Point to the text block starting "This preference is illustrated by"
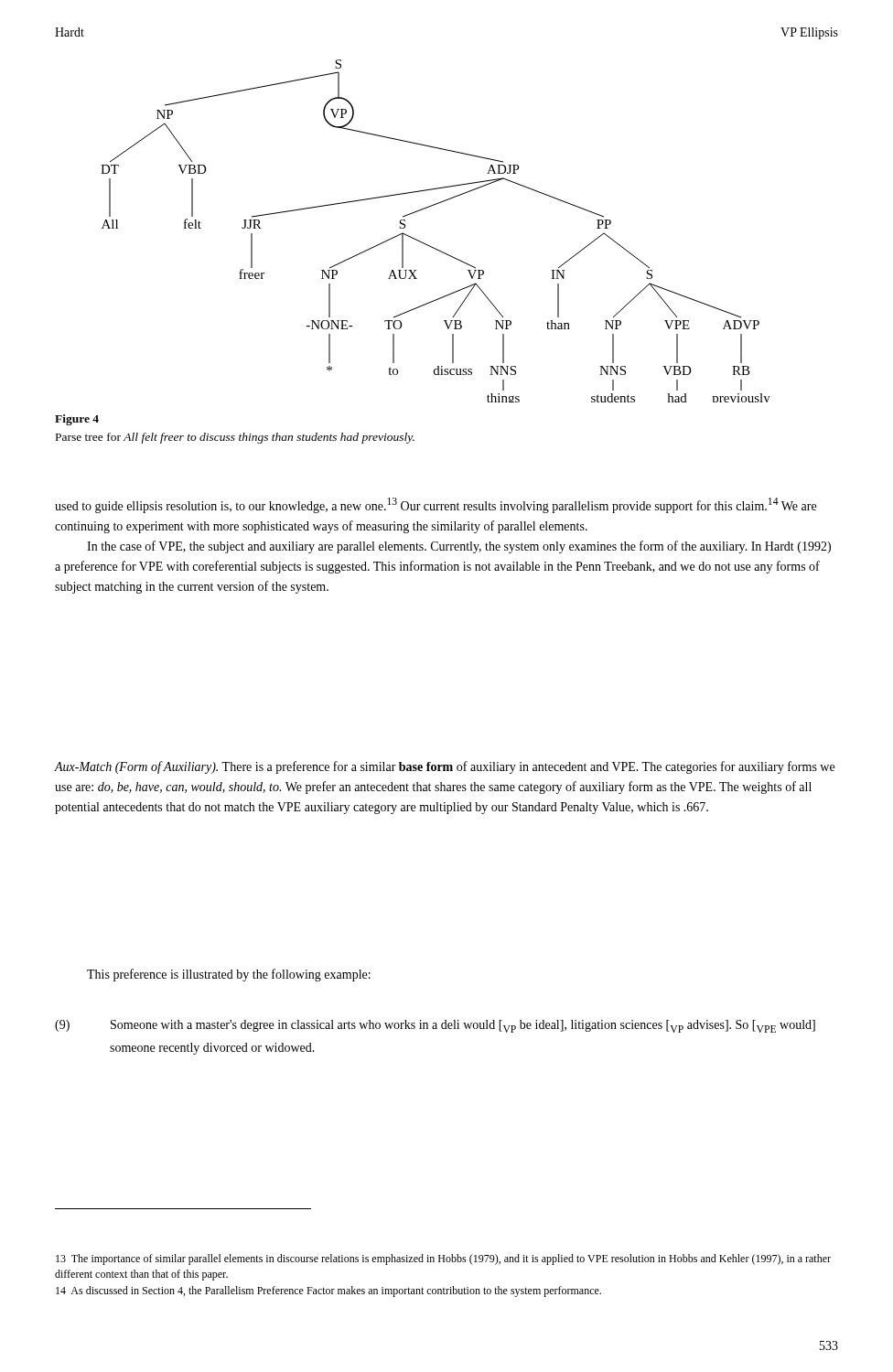The height and width of the screenshot is (1372, 893). pyautogui.click(x=229, y=975)
